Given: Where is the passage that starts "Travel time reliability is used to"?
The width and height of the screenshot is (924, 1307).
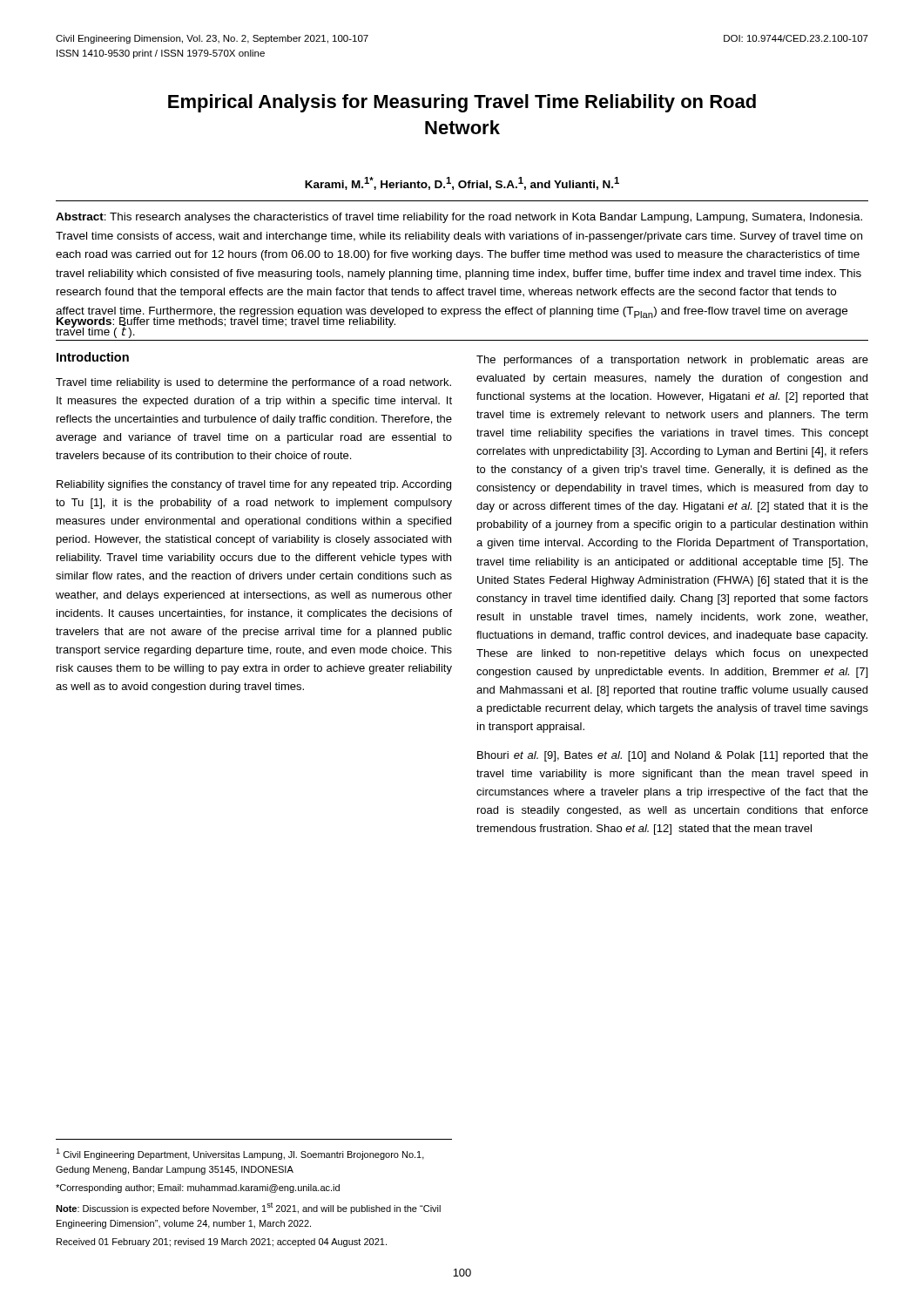Looking at the screenshot, I should point(254,419).
